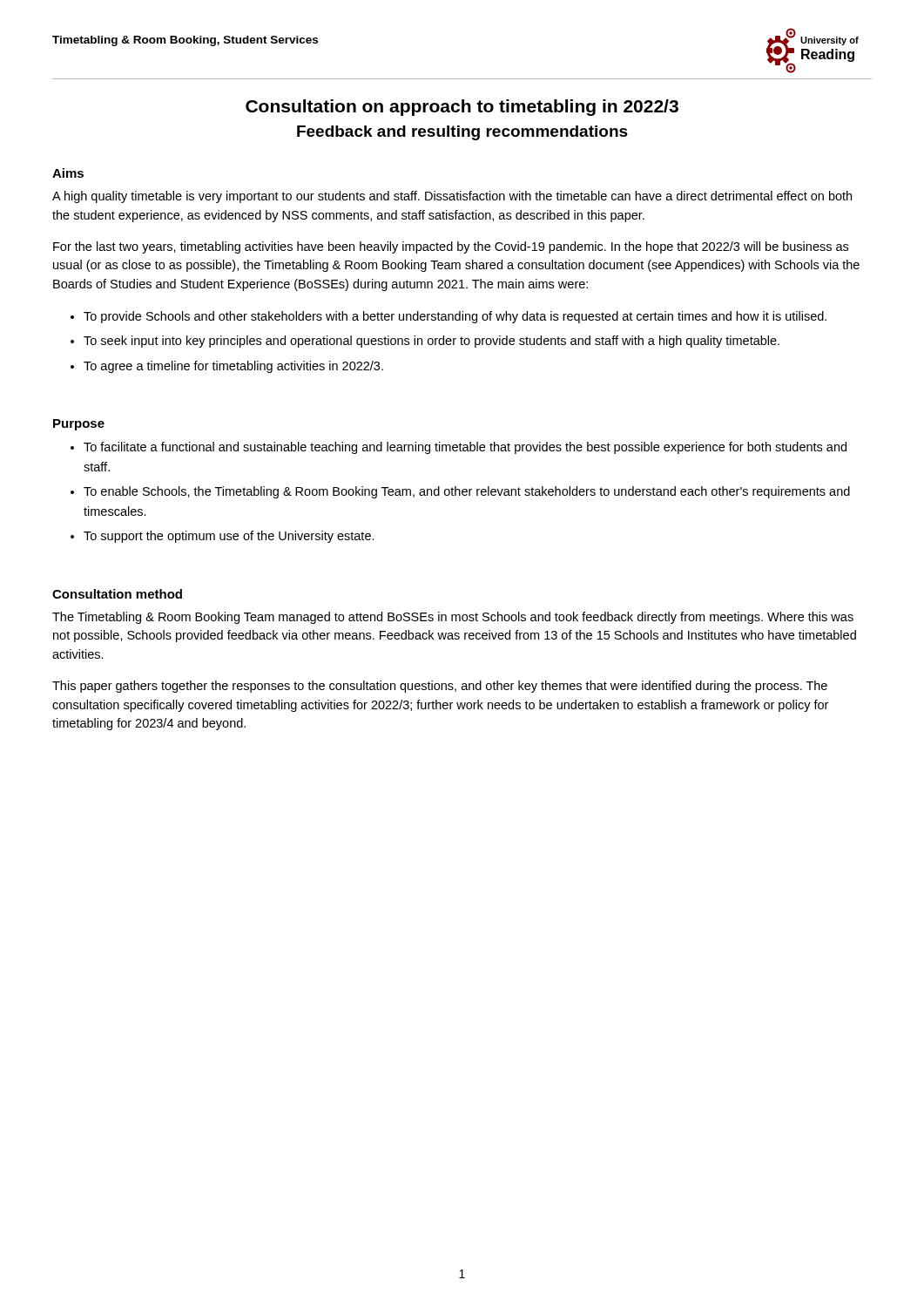
Task: Point to the element starting "To provide Schools and other stakeholders"
Action: coord(456,316)
